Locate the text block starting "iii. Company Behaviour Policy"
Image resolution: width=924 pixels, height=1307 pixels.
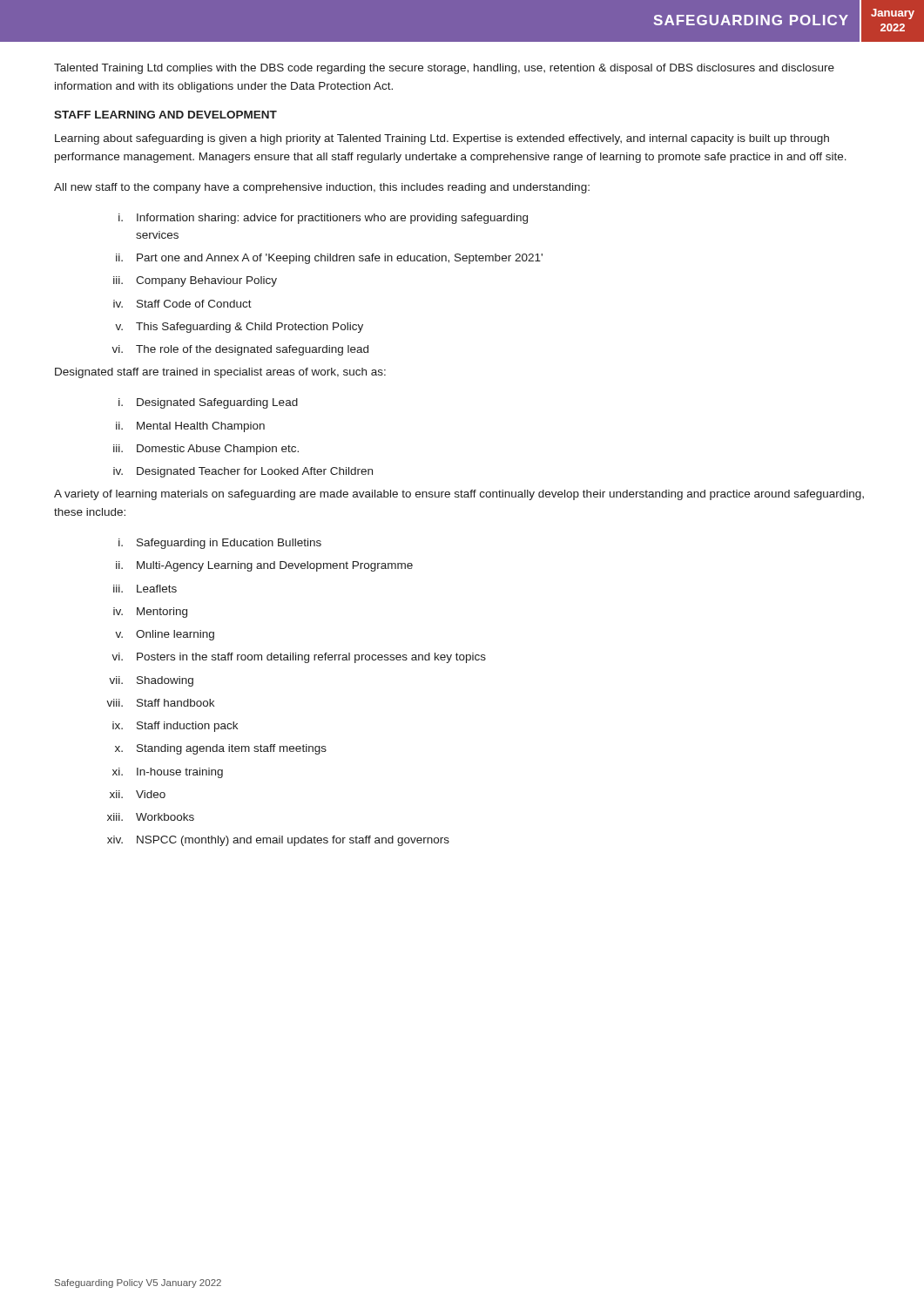click(x=195, y=281)
